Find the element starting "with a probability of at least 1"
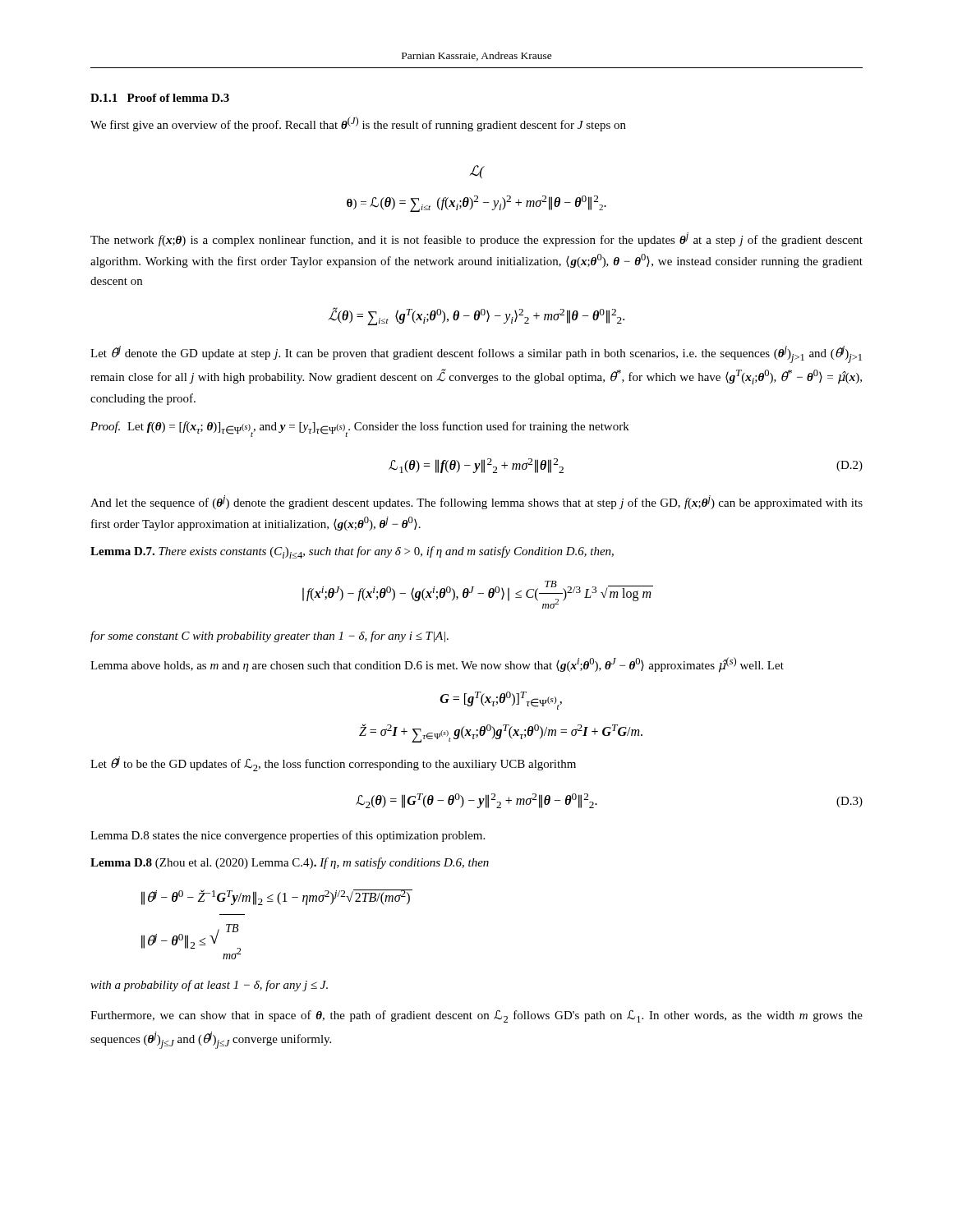 pyautogui.click(x=210, y=985)
